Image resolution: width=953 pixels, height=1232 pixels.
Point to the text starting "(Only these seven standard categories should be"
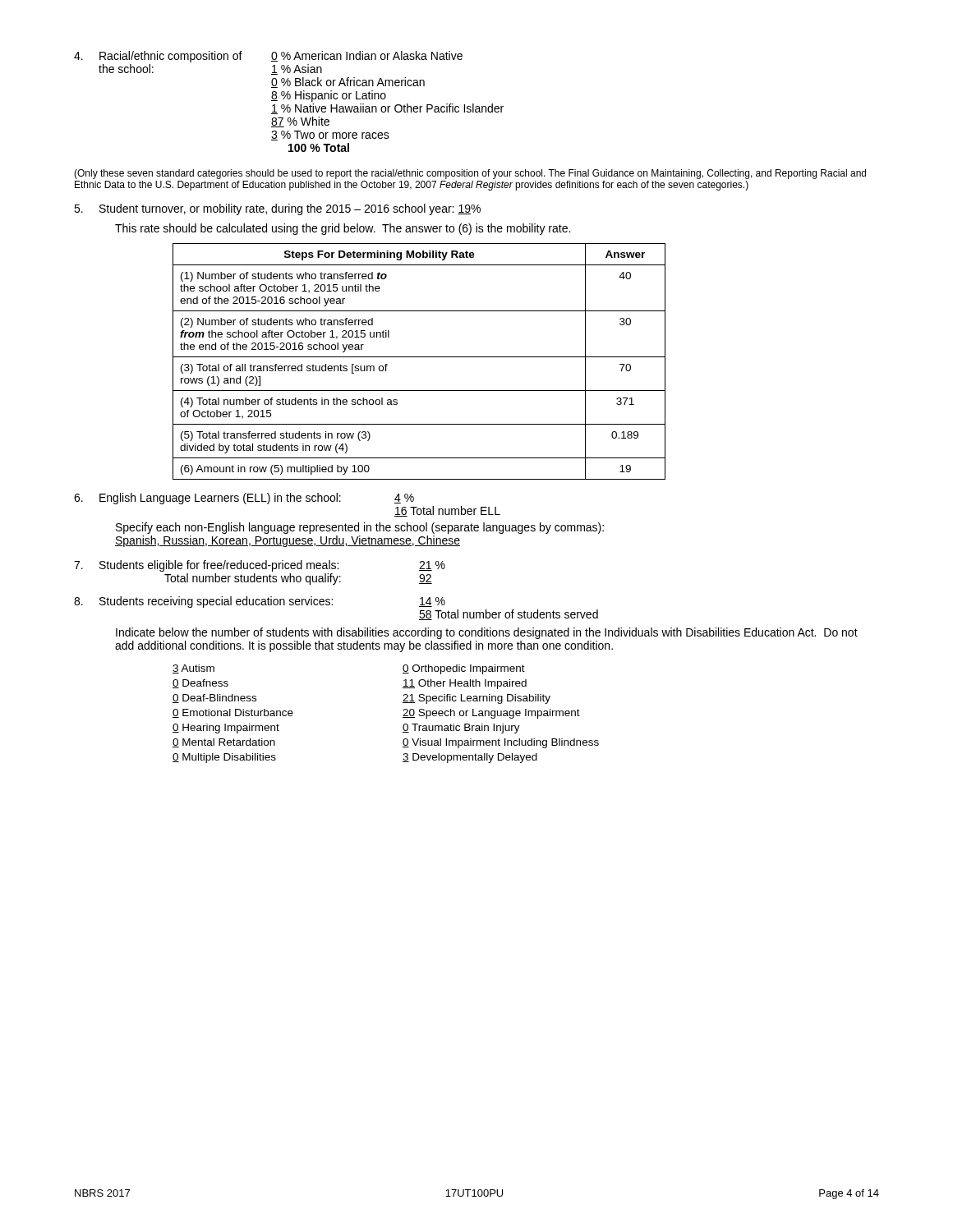pyautogui.click(x=470, y=179)
